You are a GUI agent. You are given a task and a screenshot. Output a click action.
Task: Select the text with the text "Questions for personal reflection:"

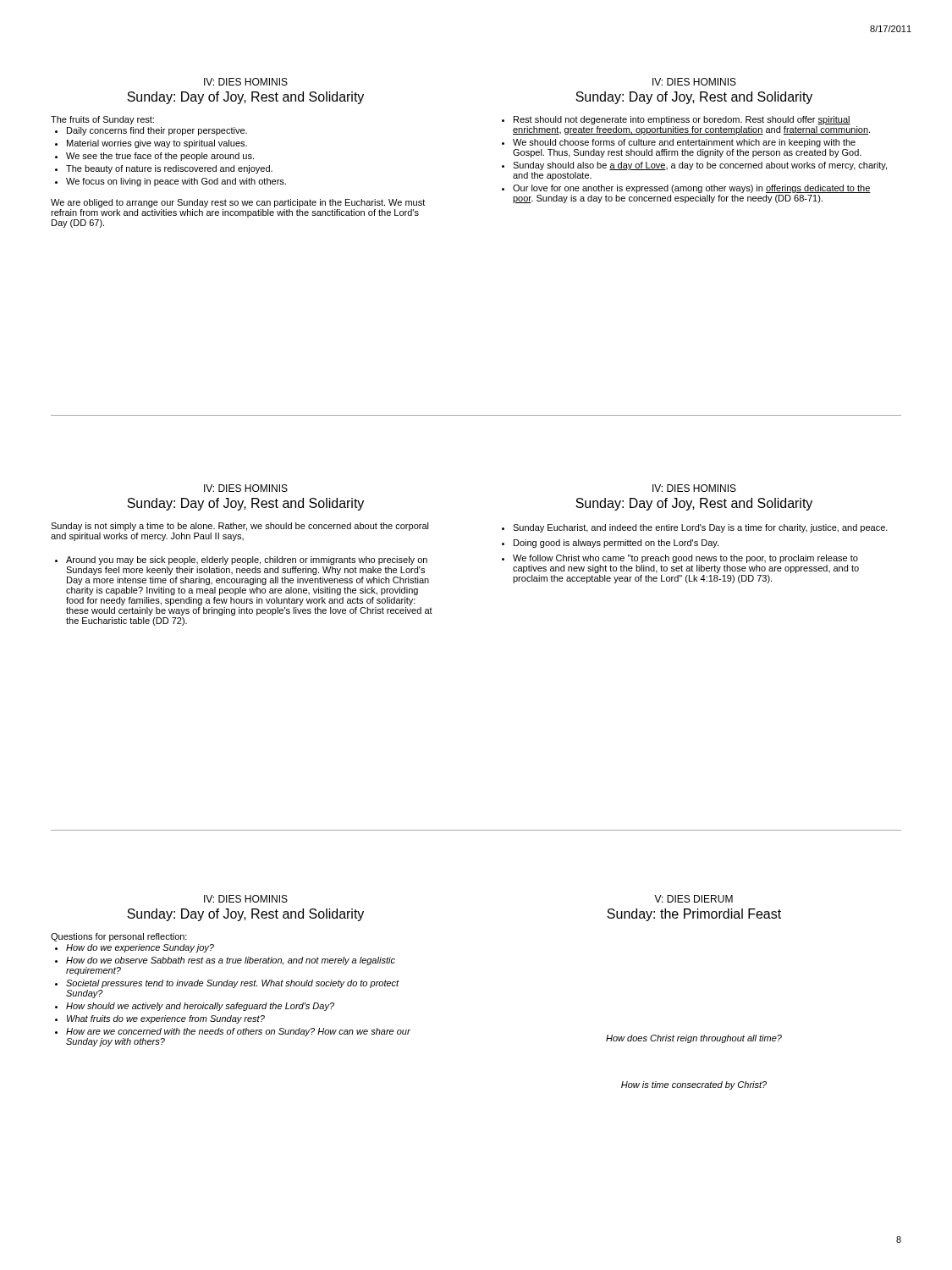[x=119, y=936]
